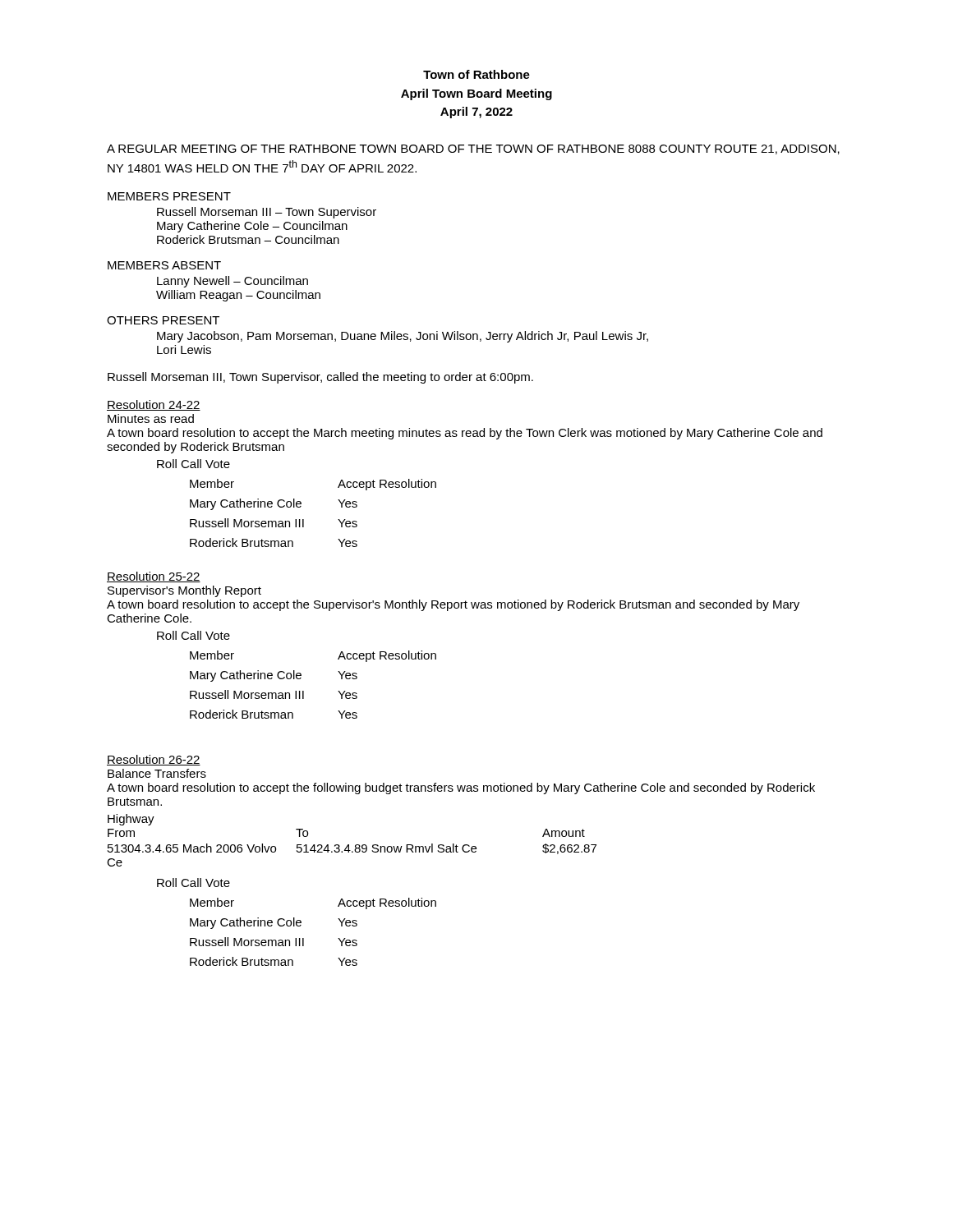Find the text block containing "MEMBERS ABSENT Lanny Newell – Councilman"
953x1232 pixels.
(x=164, y=265)
